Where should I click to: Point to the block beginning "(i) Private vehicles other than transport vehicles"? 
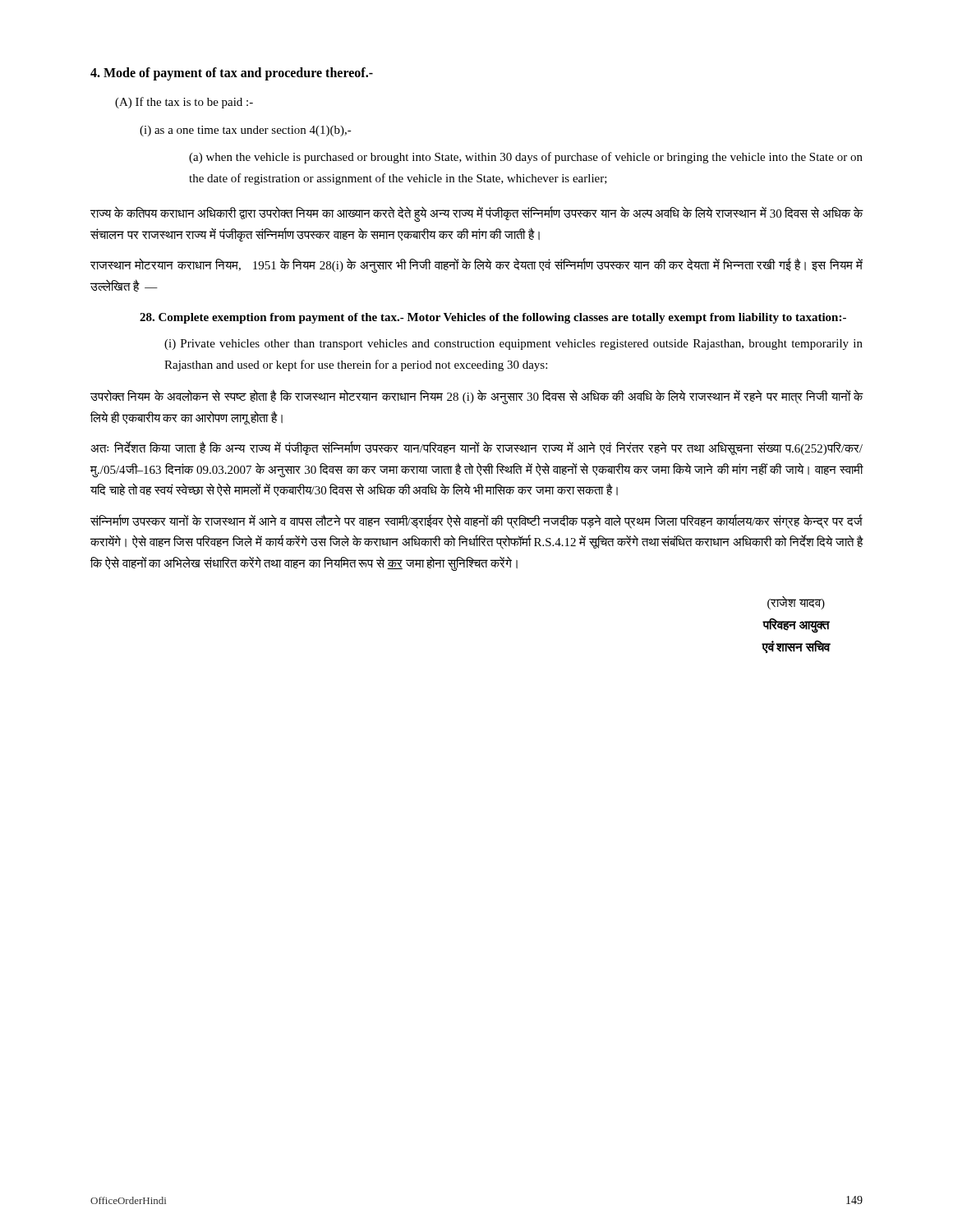pos(513,354)
